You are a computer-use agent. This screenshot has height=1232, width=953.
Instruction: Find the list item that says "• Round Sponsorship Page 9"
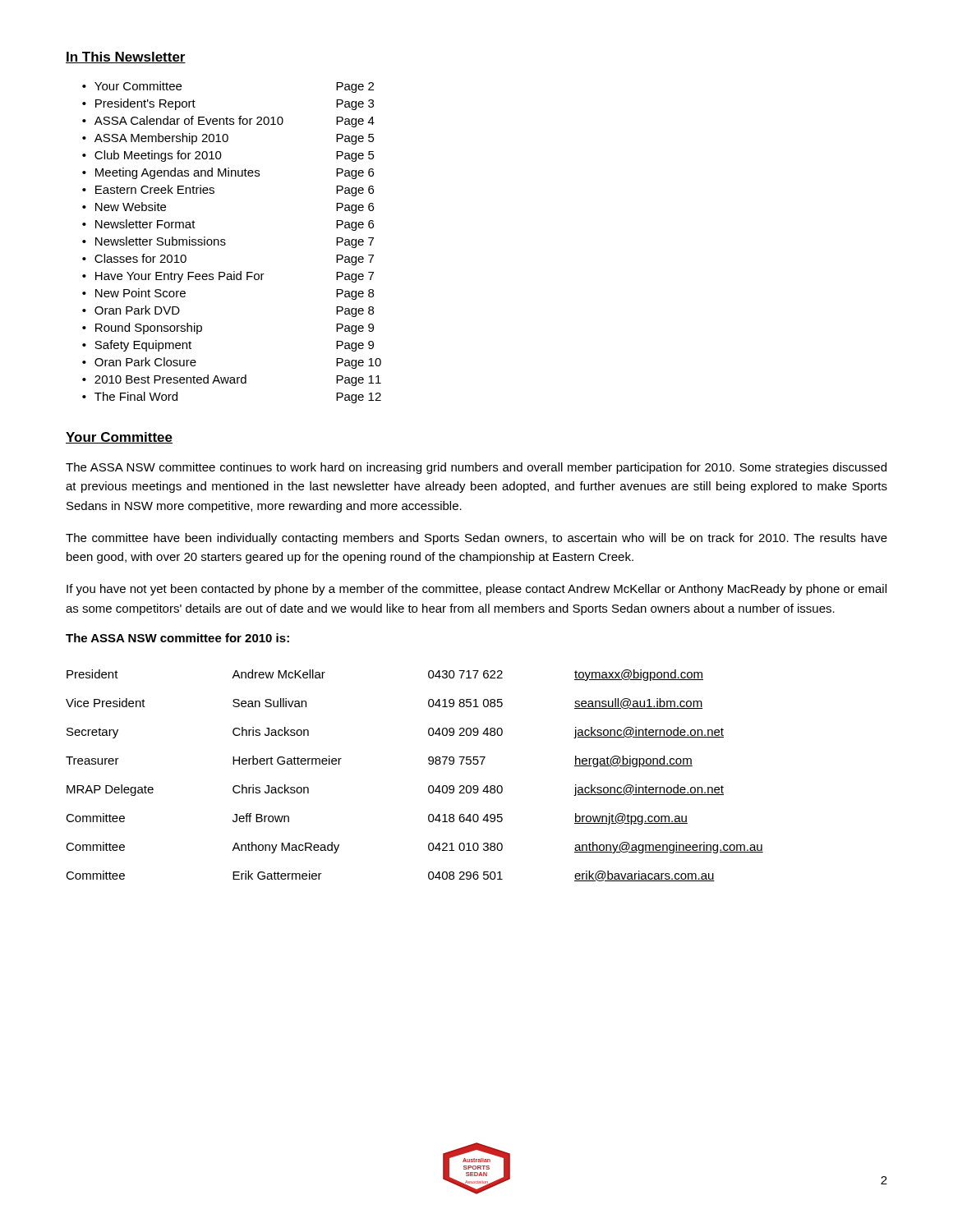(x=138, y=328)
